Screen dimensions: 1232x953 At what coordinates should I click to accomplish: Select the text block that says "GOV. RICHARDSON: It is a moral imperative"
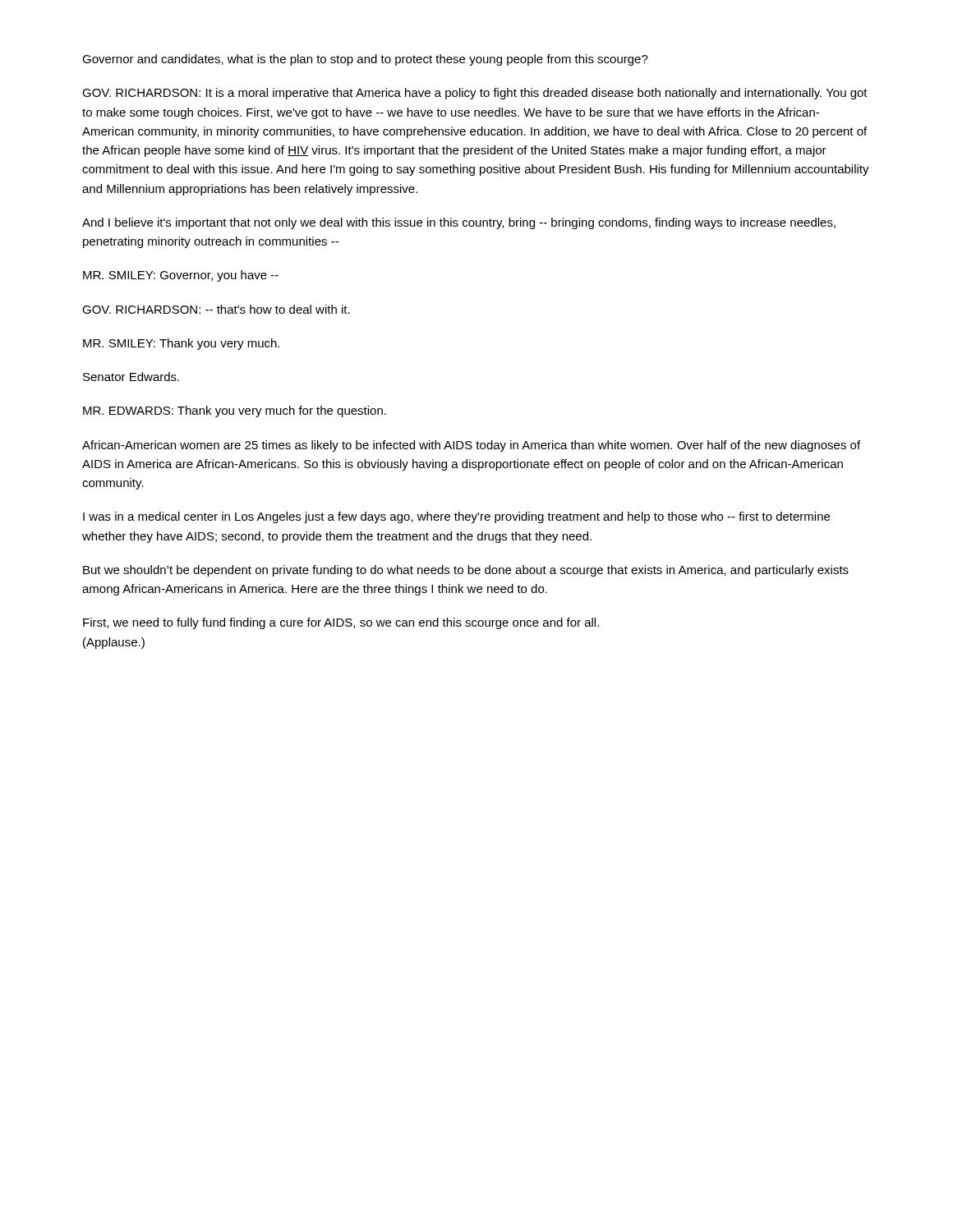[475, 140]
